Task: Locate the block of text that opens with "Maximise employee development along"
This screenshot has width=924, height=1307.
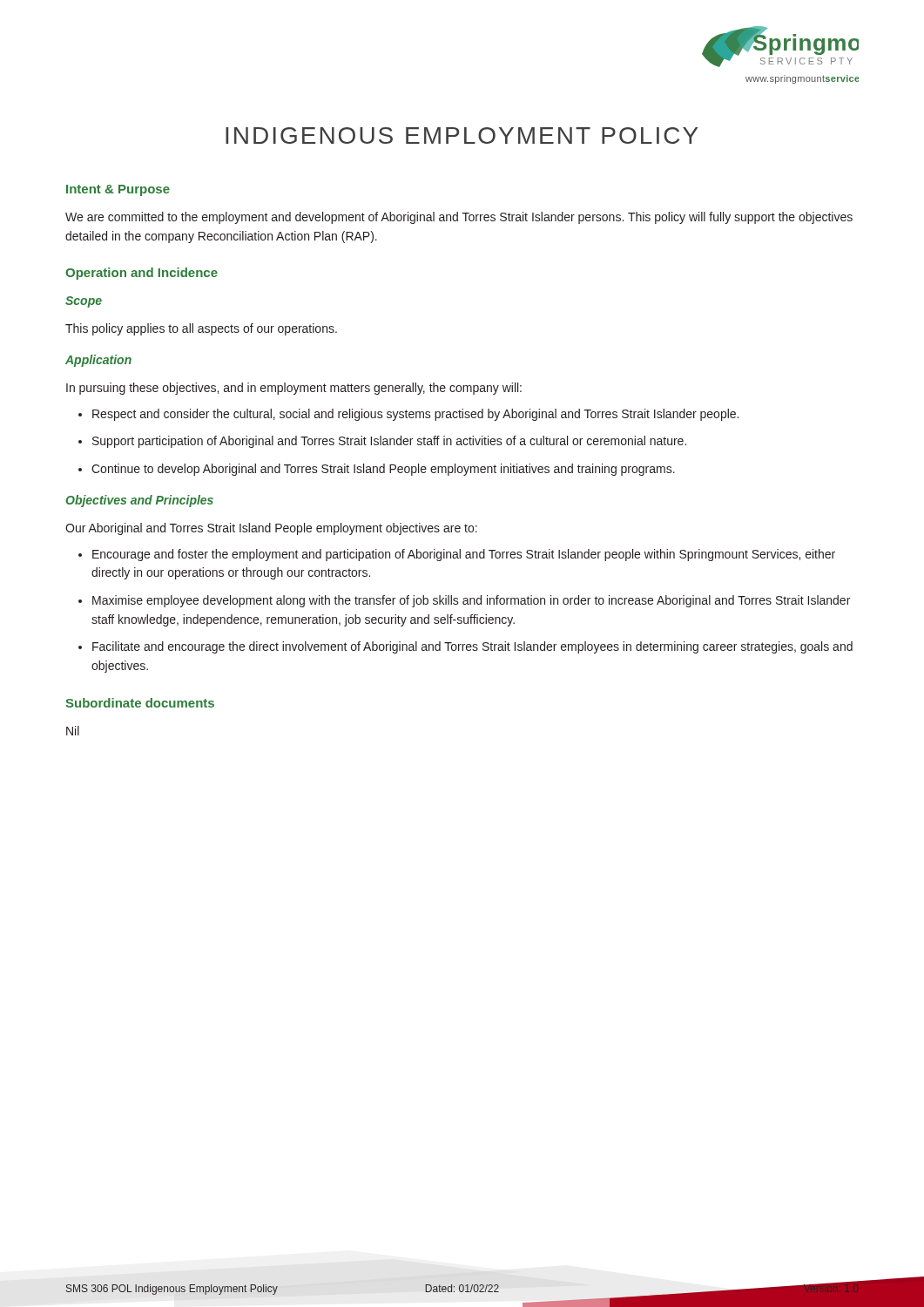Action: click(x=475, y=610)
